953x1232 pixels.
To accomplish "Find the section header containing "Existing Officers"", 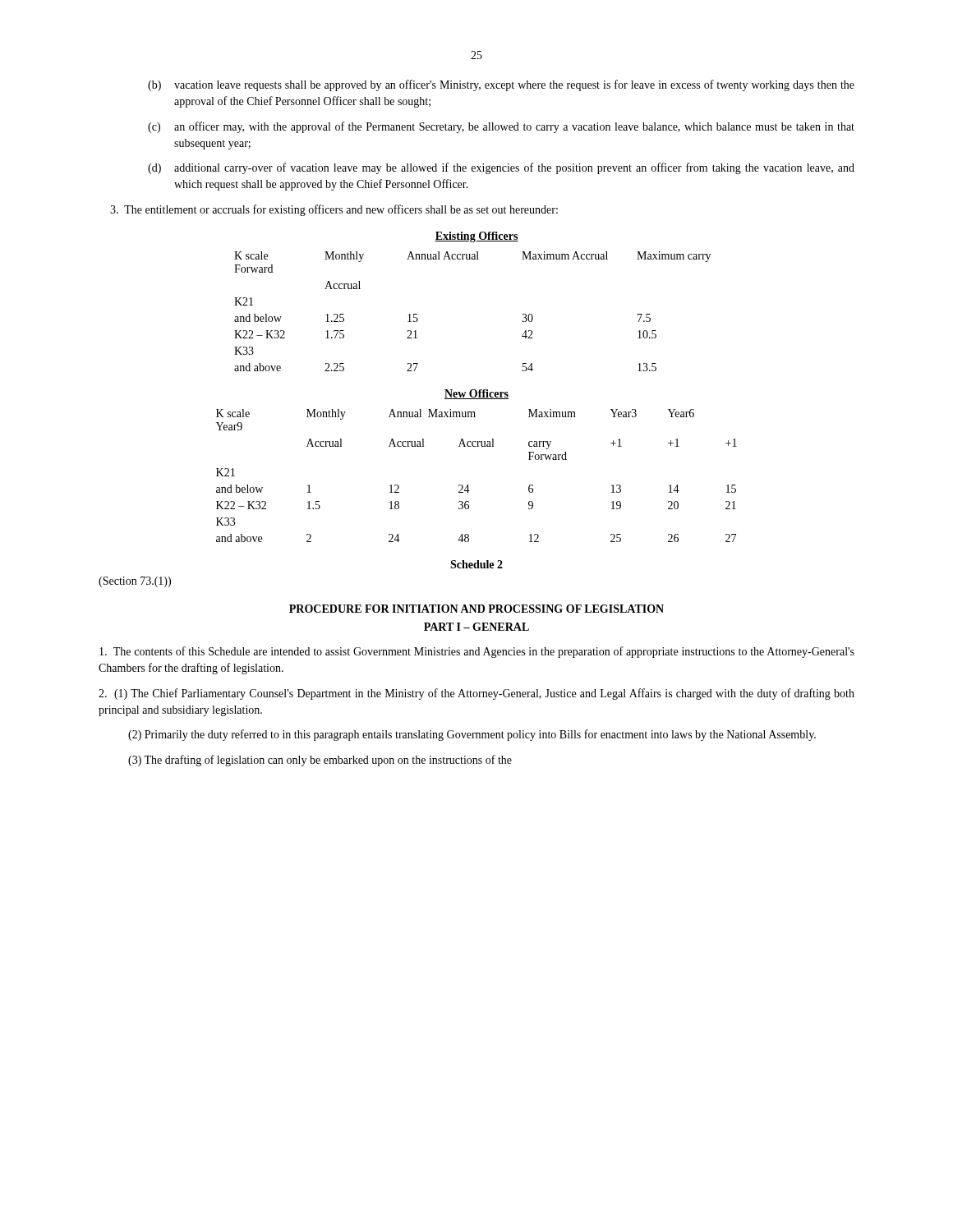I will [x=476, y=236].
